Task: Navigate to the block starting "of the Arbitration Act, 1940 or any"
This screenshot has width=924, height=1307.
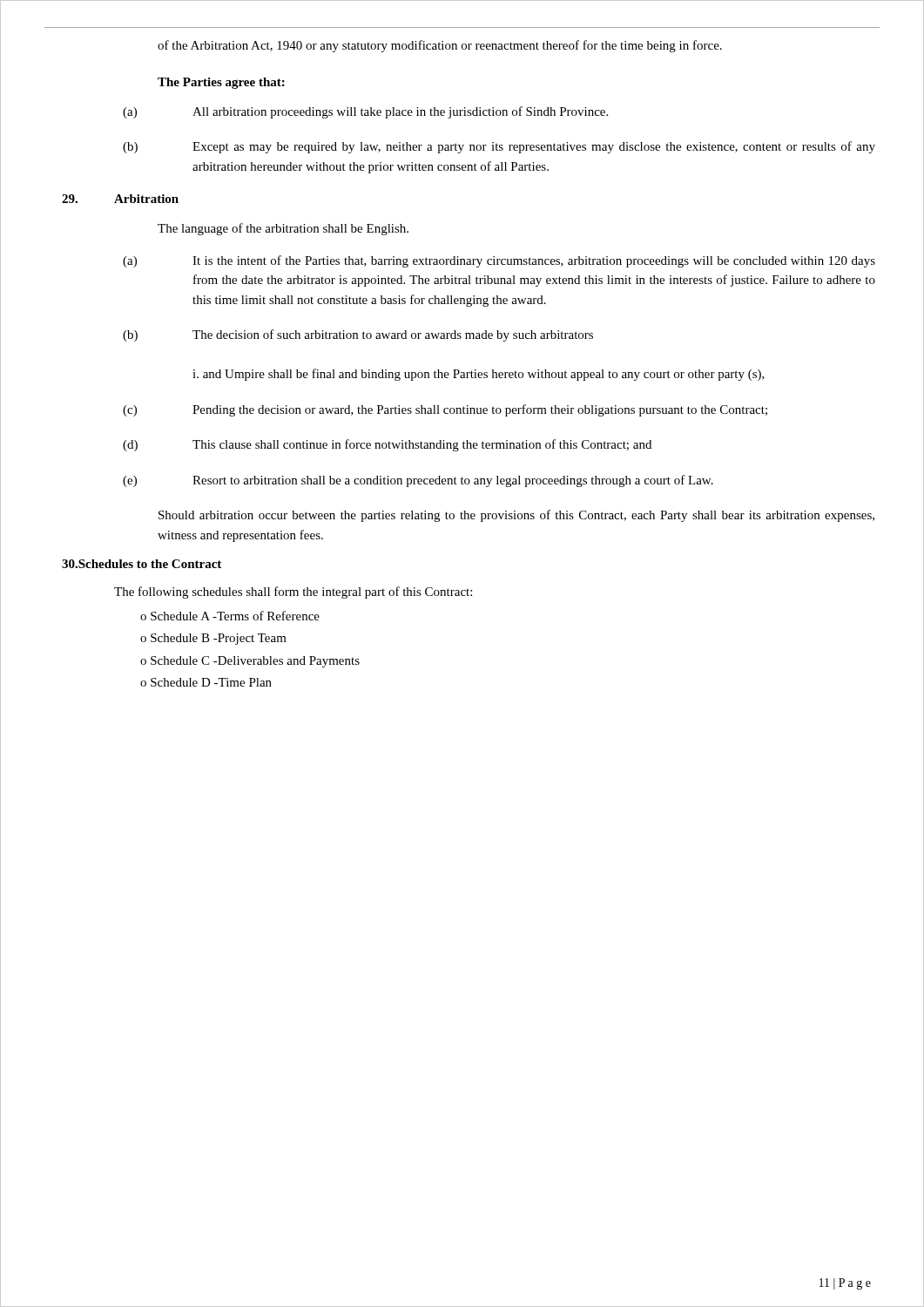Action: click(x=440, y=45)
